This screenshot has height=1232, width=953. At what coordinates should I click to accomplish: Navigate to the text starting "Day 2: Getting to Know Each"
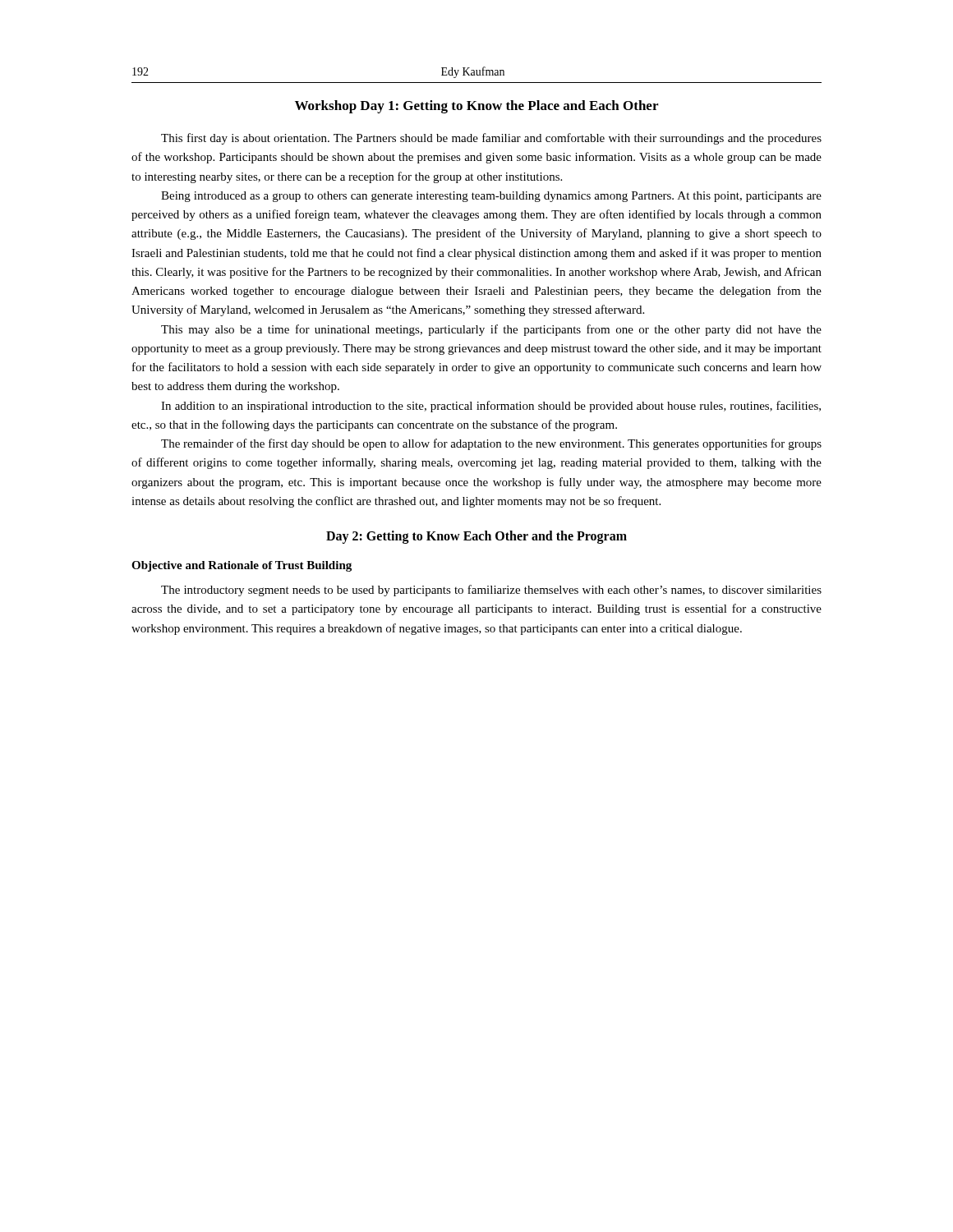pyautogui.click(x=476, y=536)
